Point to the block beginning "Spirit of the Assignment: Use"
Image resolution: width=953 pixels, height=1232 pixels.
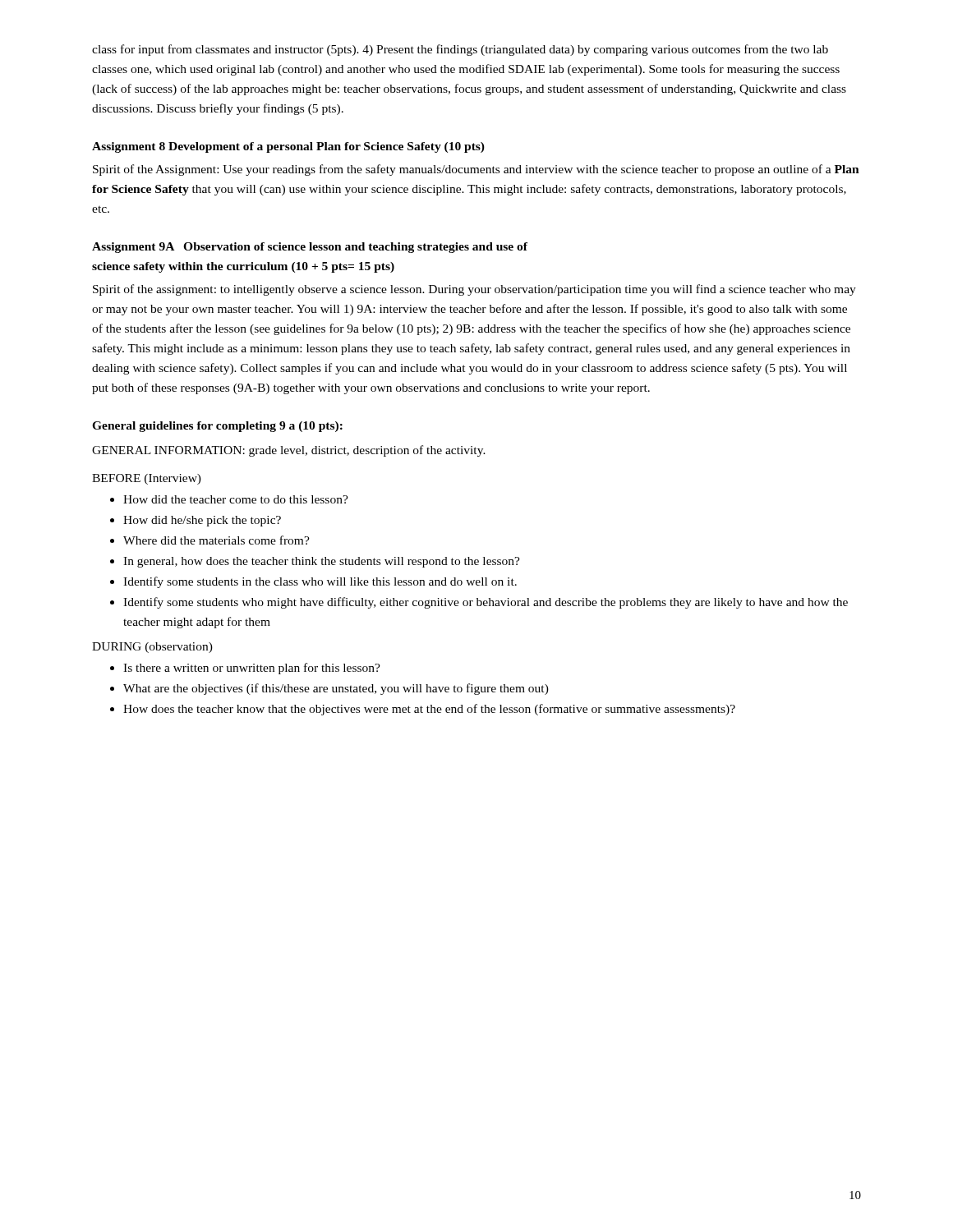tap(476, 189)
